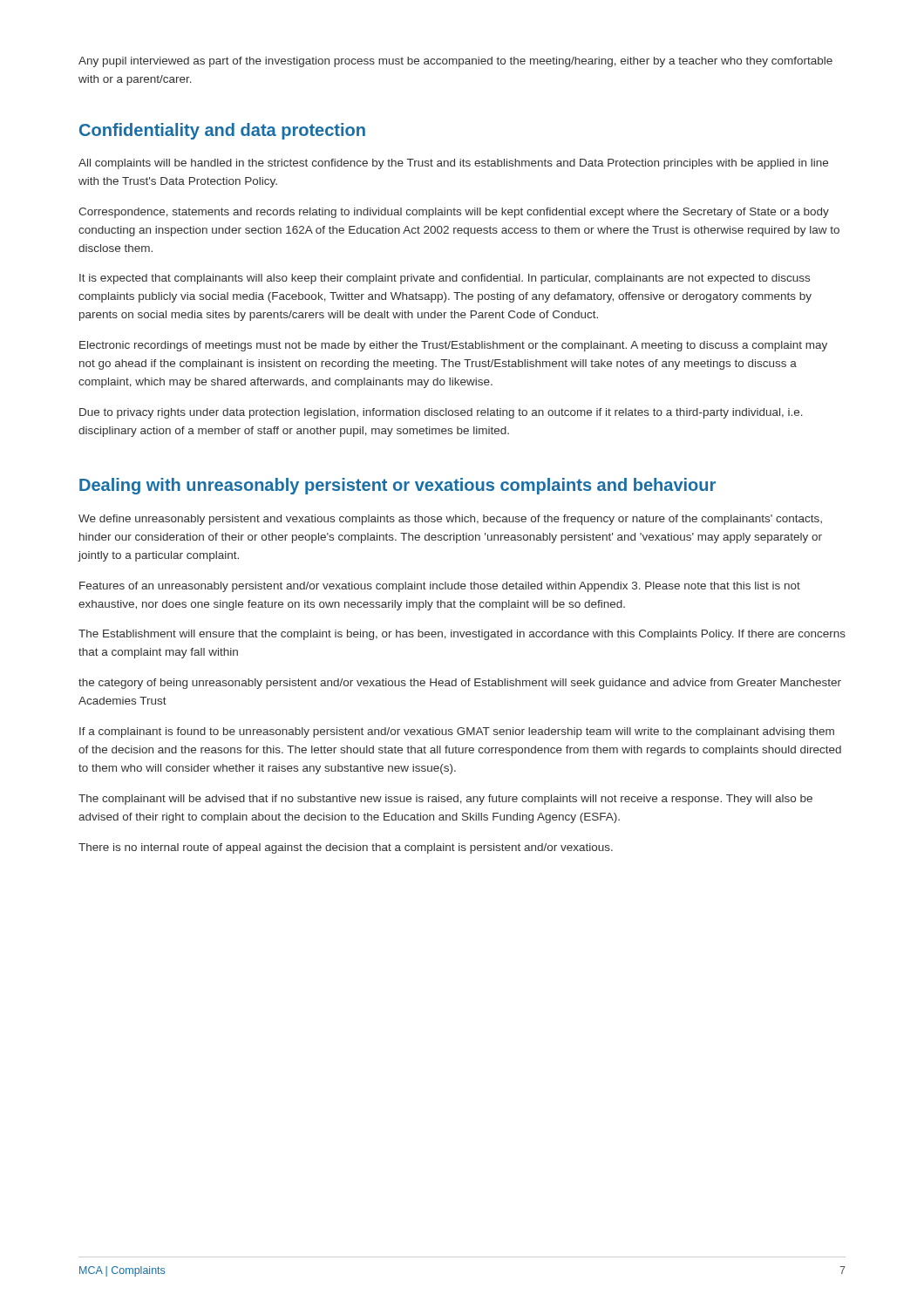Find the element starting "The complainant will be advised that"
The image size is (924, 1308).
coord(446,807)
